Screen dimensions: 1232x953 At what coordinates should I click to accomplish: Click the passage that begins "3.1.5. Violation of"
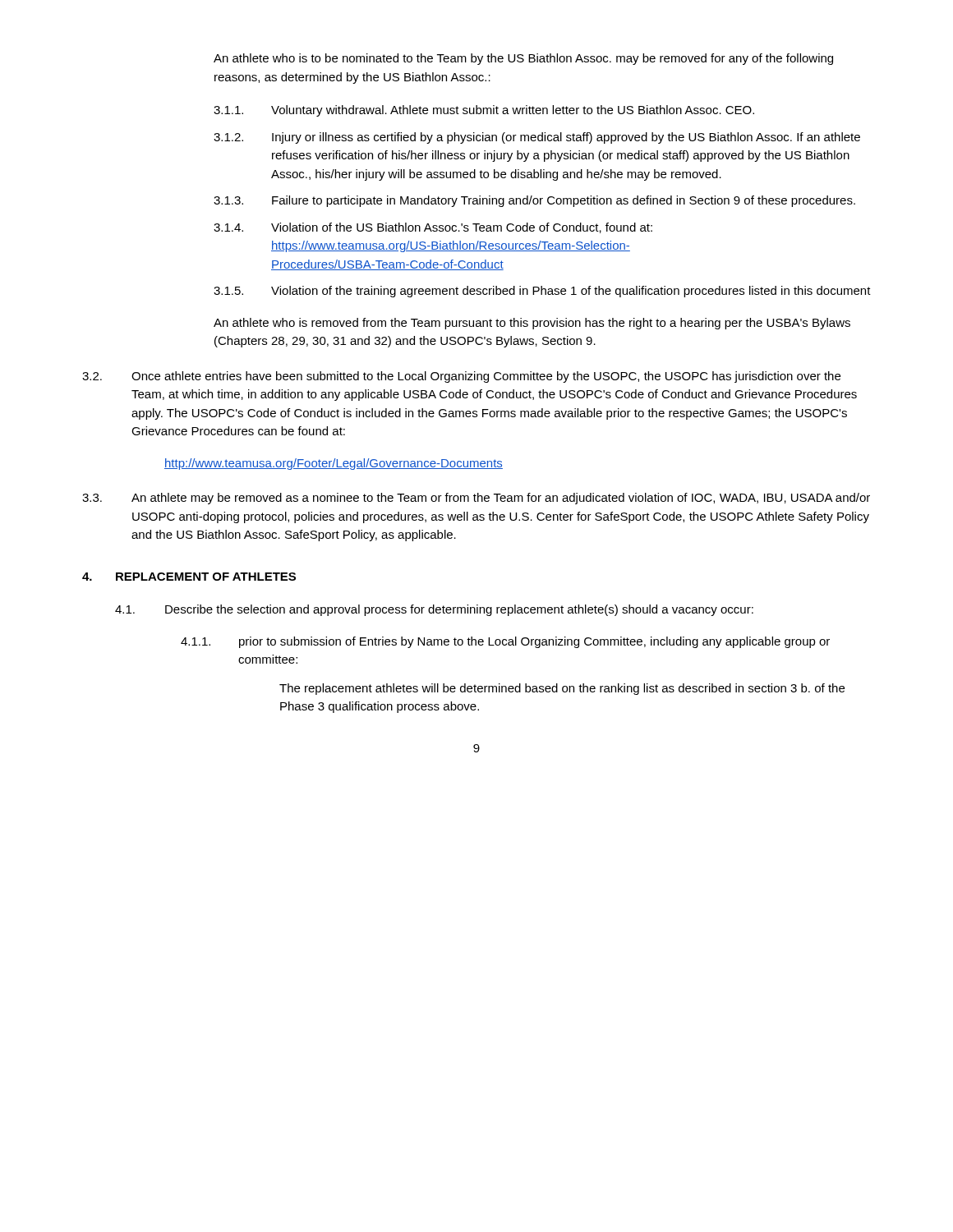[542, 291]
